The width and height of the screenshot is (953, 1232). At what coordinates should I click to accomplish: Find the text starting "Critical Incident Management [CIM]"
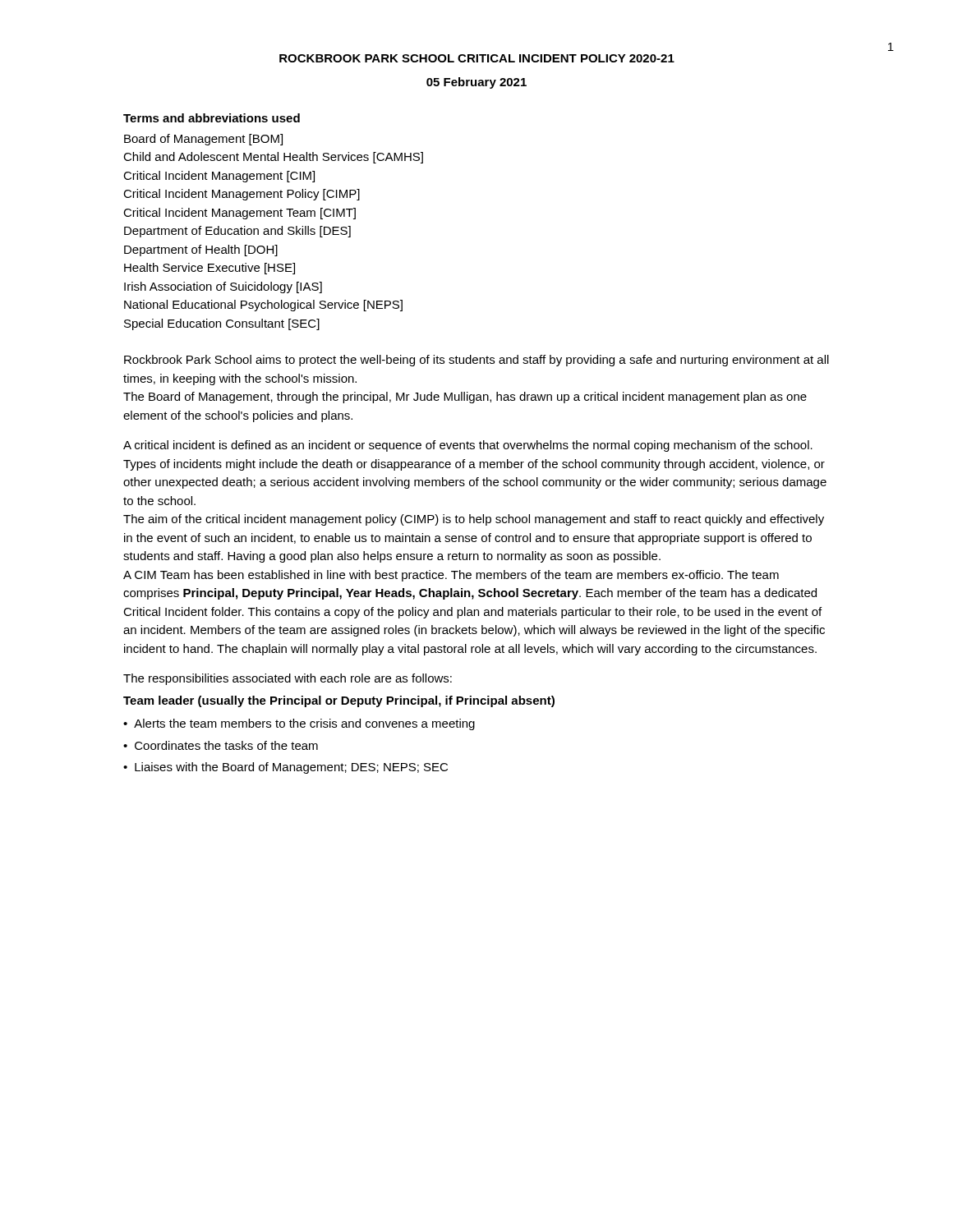[219, 175]
